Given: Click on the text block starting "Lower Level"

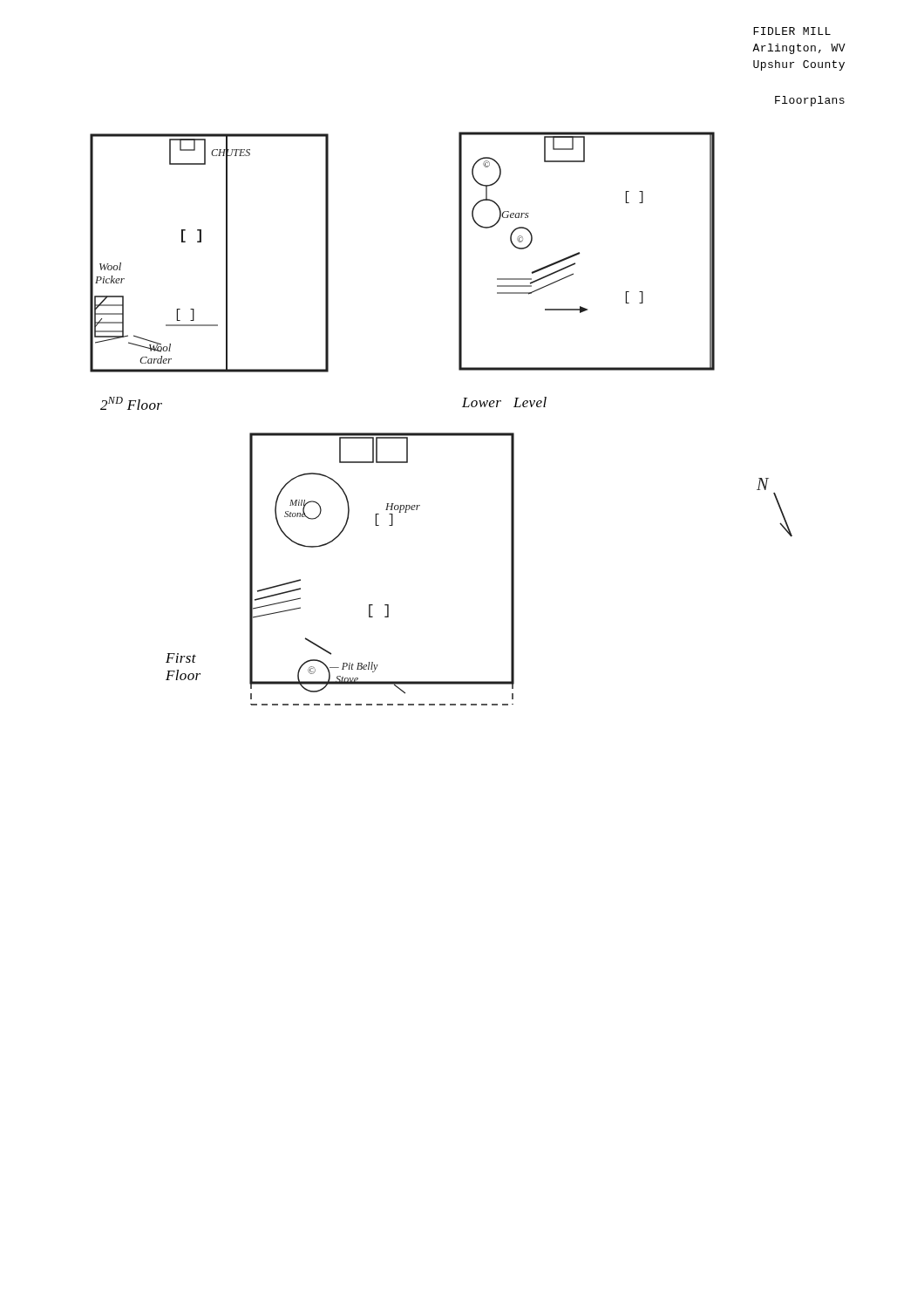Looking at the screenshot, I should pos(504,402).
